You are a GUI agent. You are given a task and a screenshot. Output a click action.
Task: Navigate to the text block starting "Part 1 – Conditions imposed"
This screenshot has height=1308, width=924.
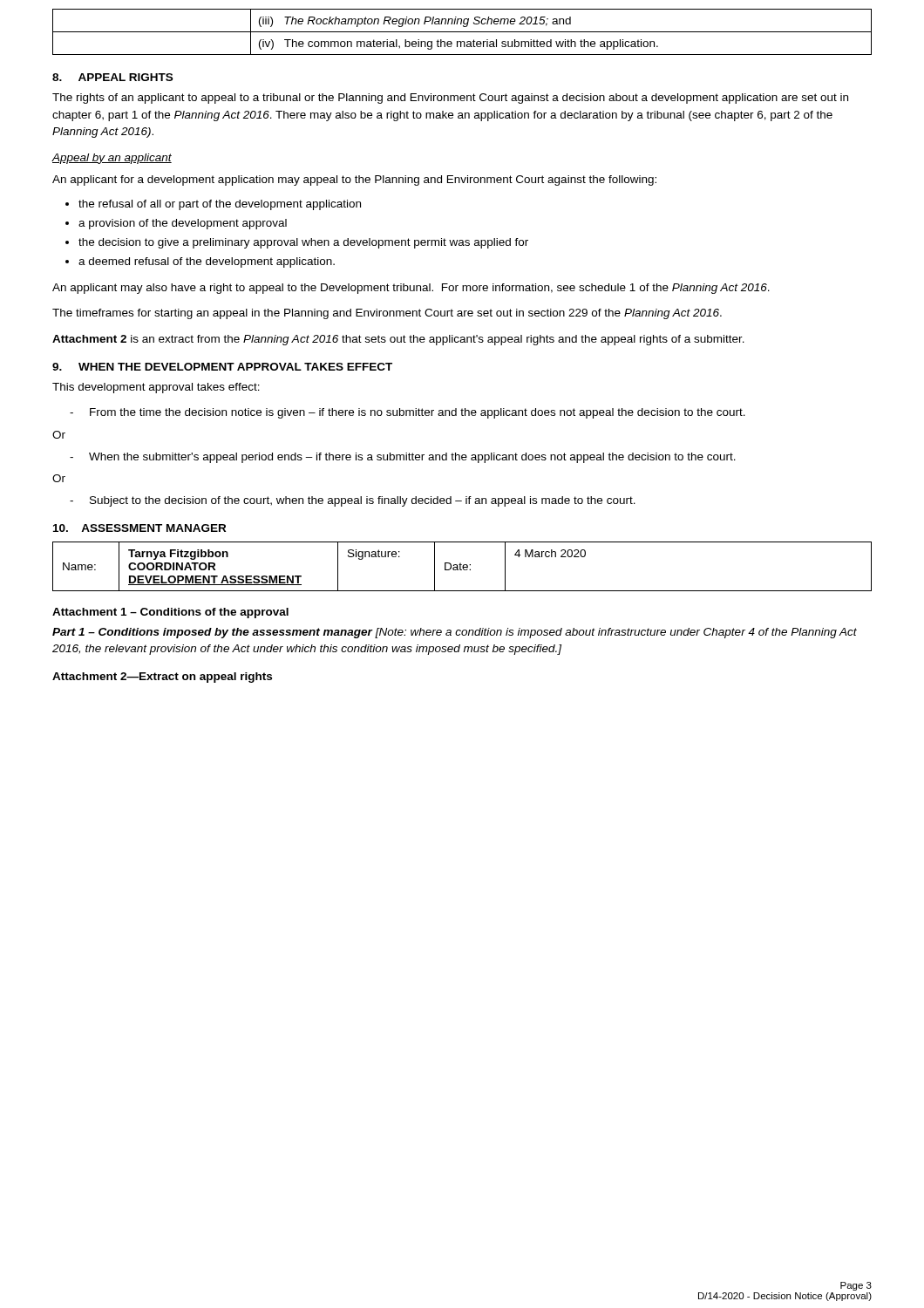(x=454, y=640)
